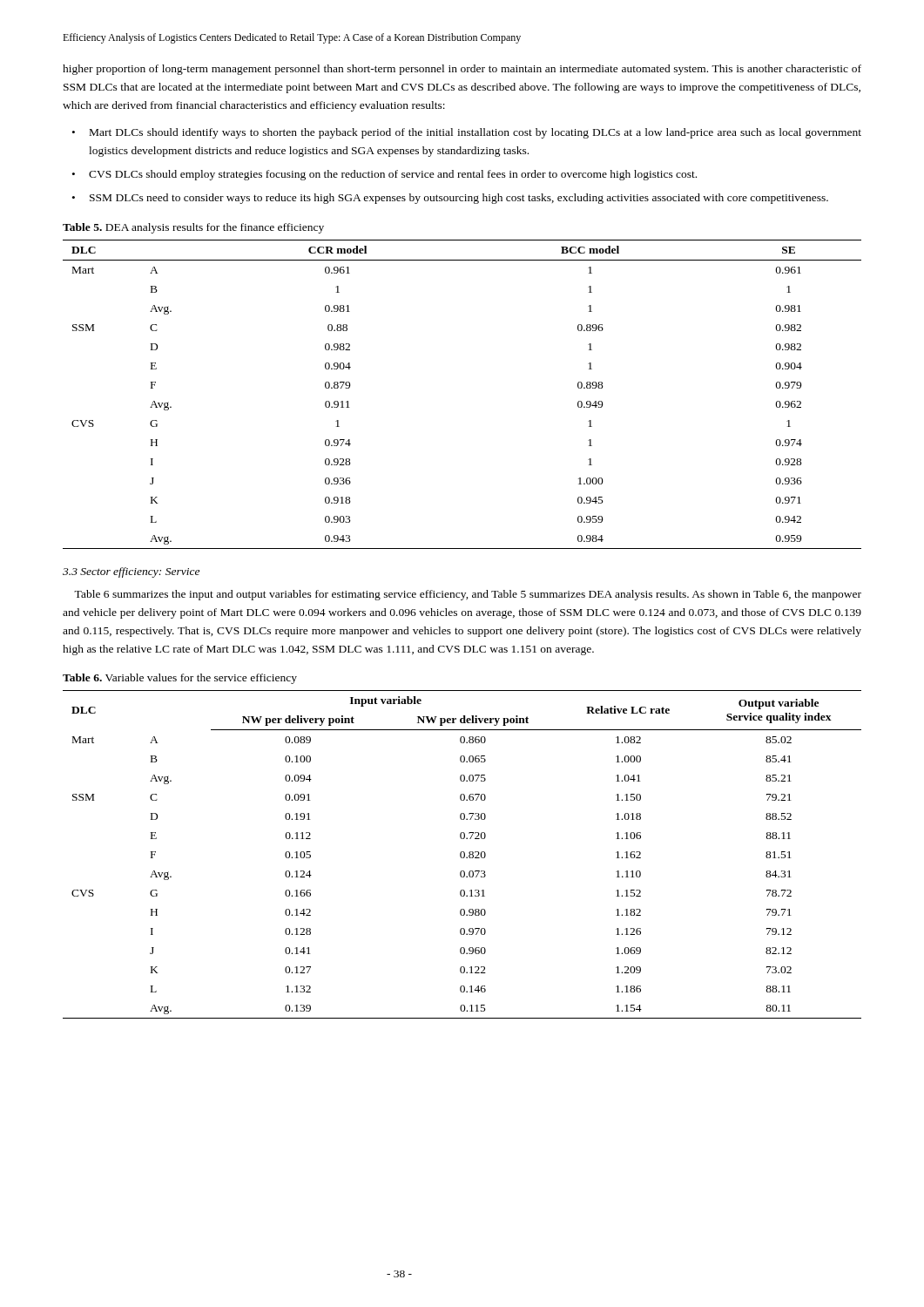Select the text block that reads "Table 6 summarizes the input and"
The height and width of the screenshot is (1307, 924).
462,622
